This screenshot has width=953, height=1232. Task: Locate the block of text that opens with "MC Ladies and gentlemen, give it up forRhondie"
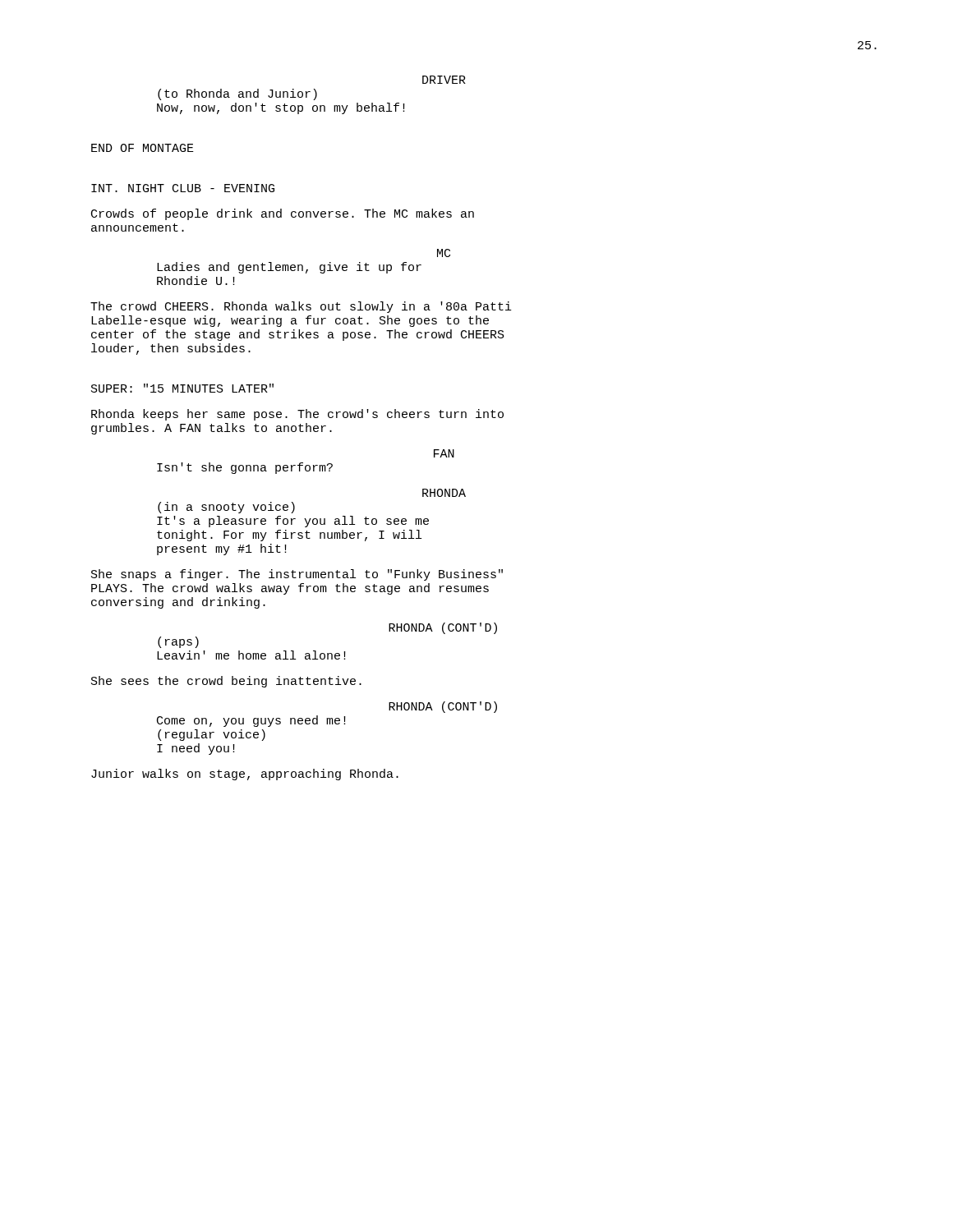(444, 268)
